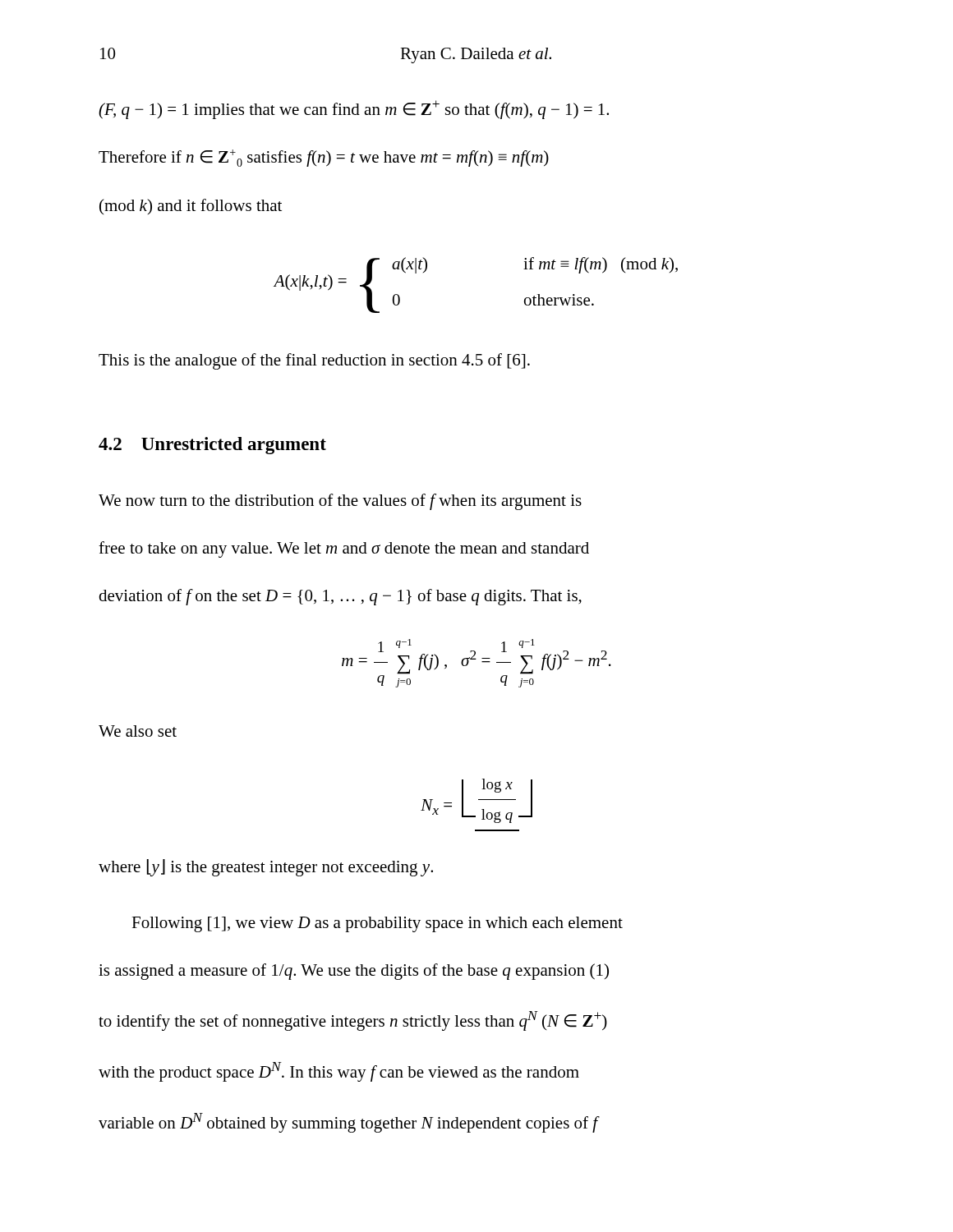Click the passage that begins "free to take on"
Screen dimensions: 1232x953
[x=344, y=548]
